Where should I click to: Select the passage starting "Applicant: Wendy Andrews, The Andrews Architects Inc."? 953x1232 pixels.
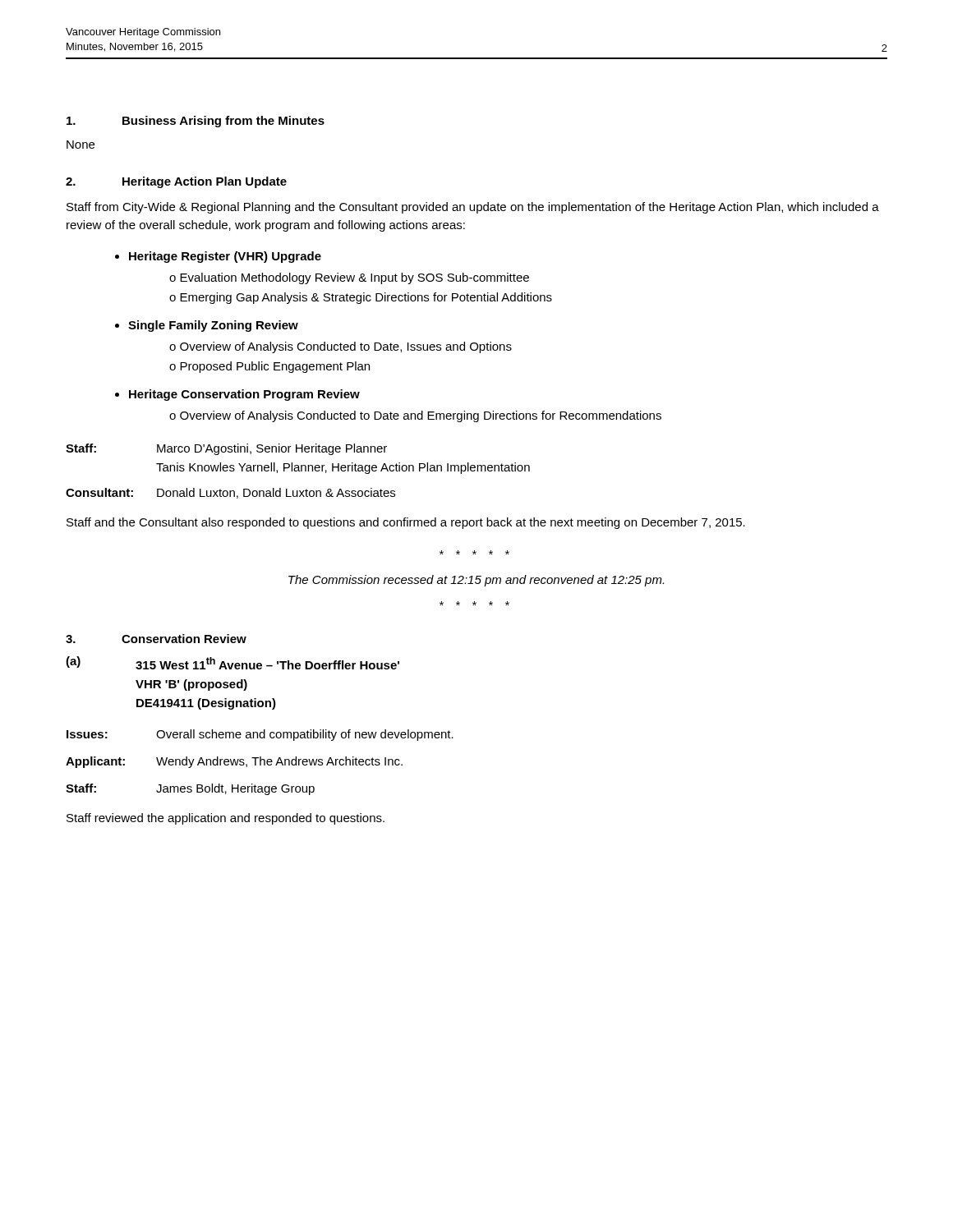[x=235, y=761]
